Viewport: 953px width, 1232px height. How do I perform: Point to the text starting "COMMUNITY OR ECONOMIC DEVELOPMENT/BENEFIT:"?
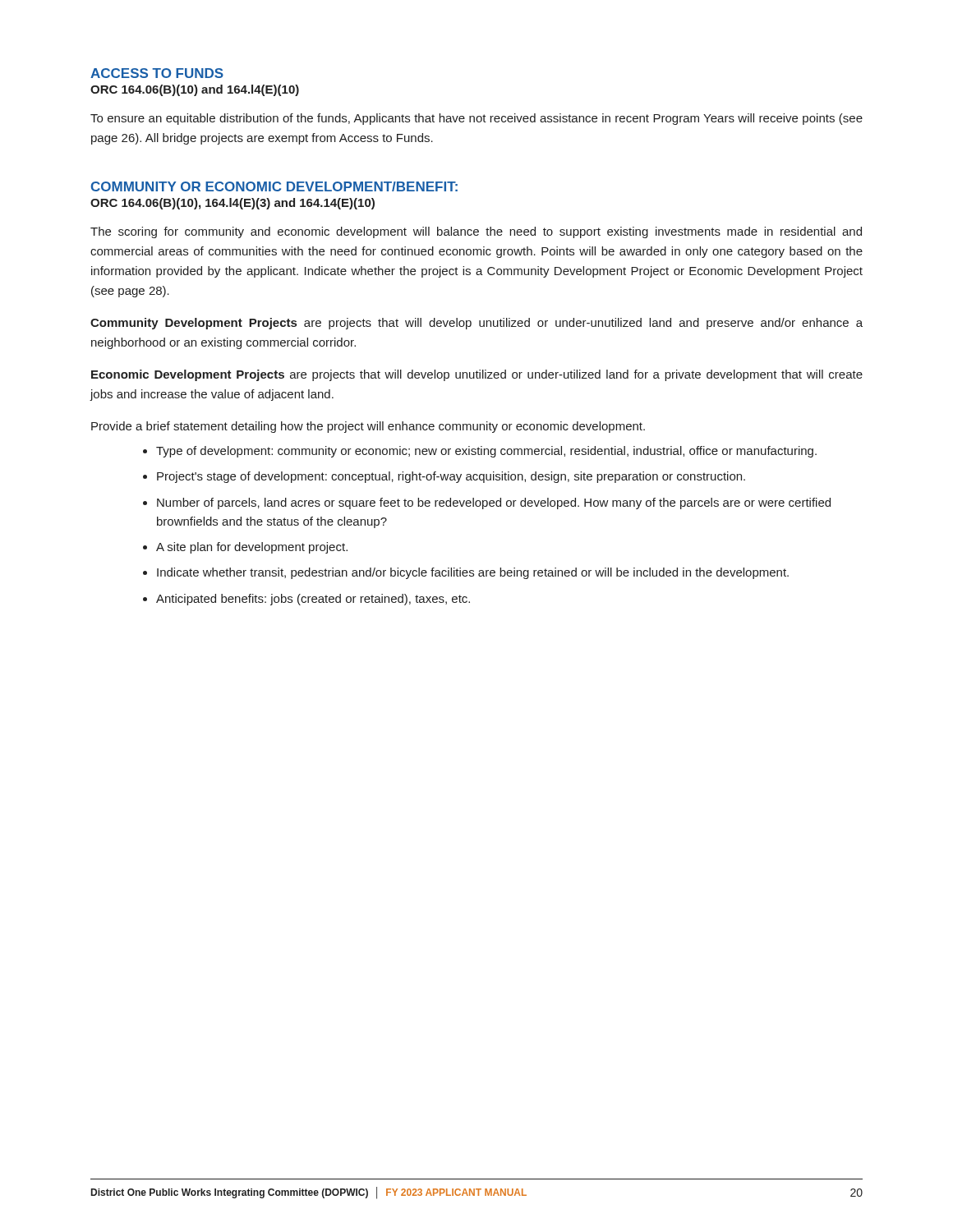pos(275,187)
